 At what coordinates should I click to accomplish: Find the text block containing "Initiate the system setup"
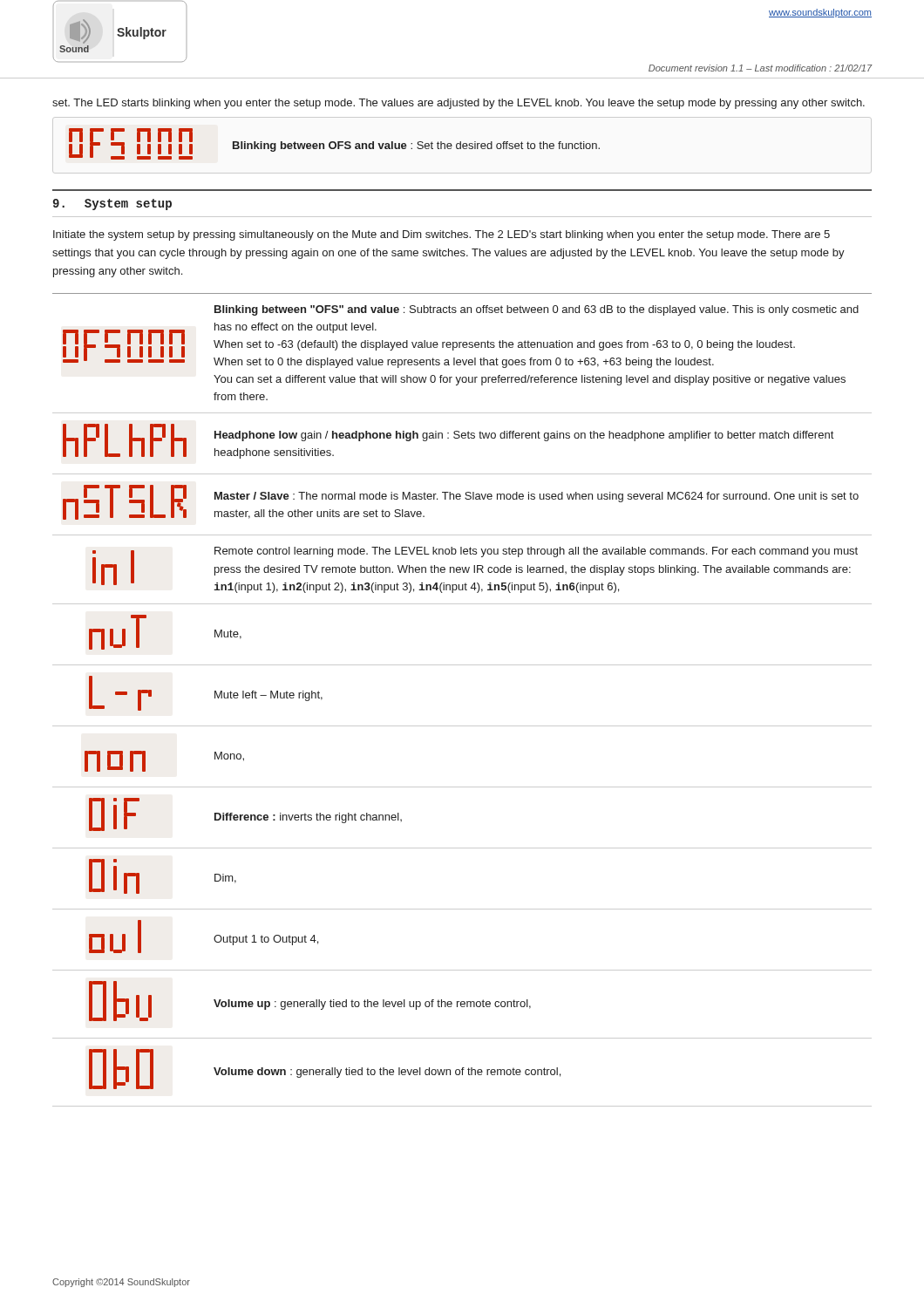[x=448, y=252]
